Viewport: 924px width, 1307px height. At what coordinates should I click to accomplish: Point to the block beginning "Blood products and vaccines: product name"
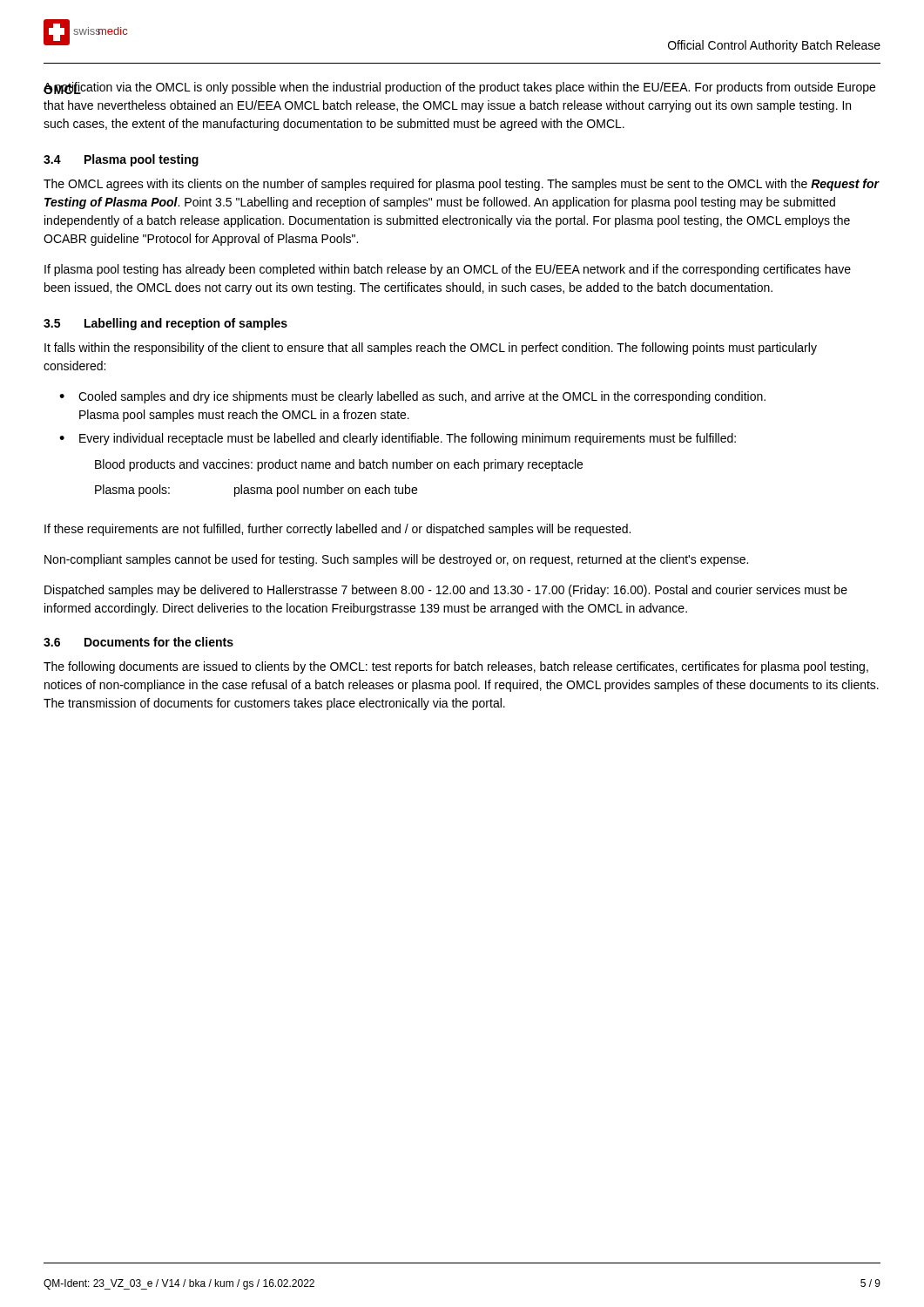tap(339, 464)
